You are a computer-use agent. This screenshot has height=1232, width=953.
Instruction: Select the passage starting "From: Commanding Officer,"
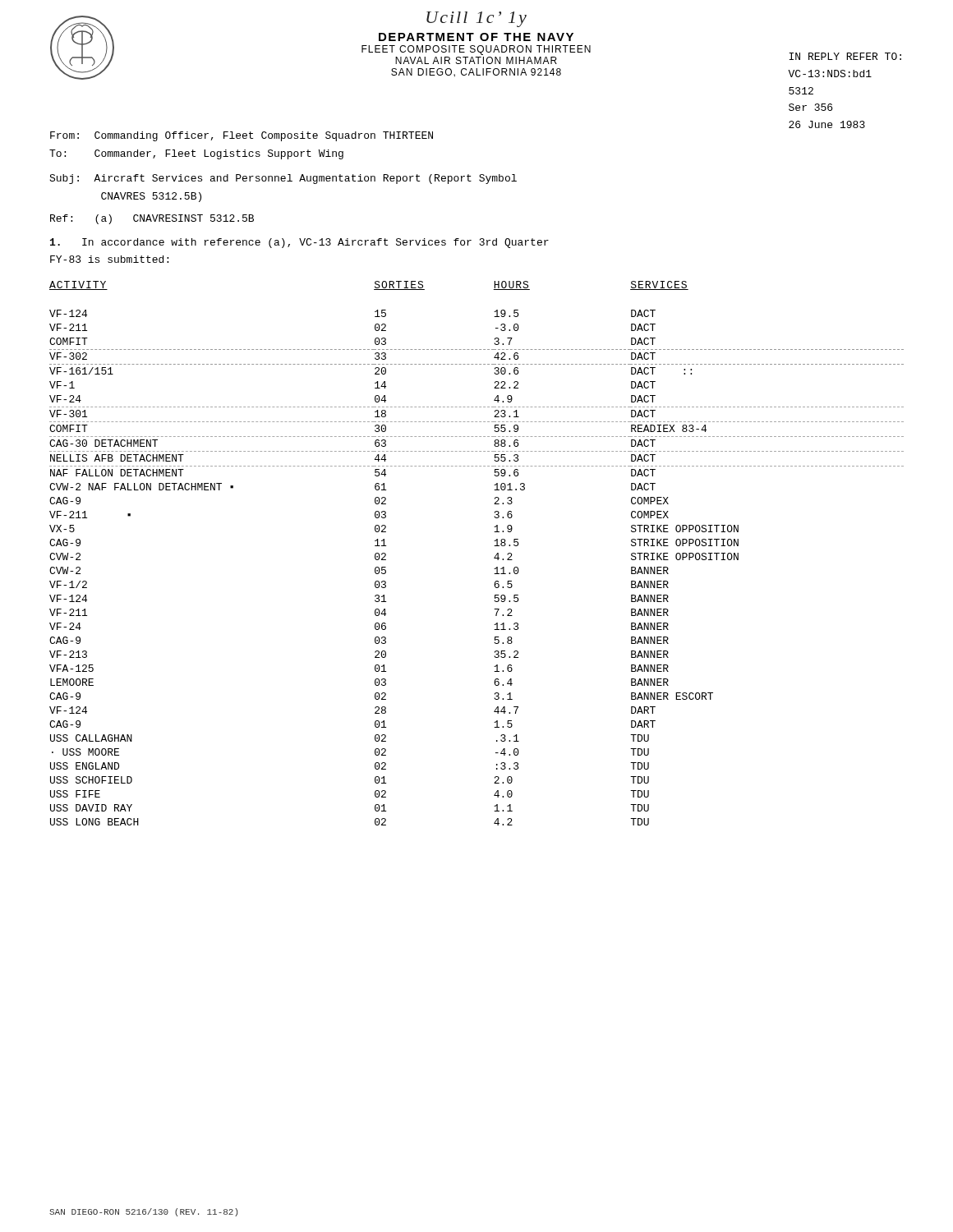tap(242, 145)
